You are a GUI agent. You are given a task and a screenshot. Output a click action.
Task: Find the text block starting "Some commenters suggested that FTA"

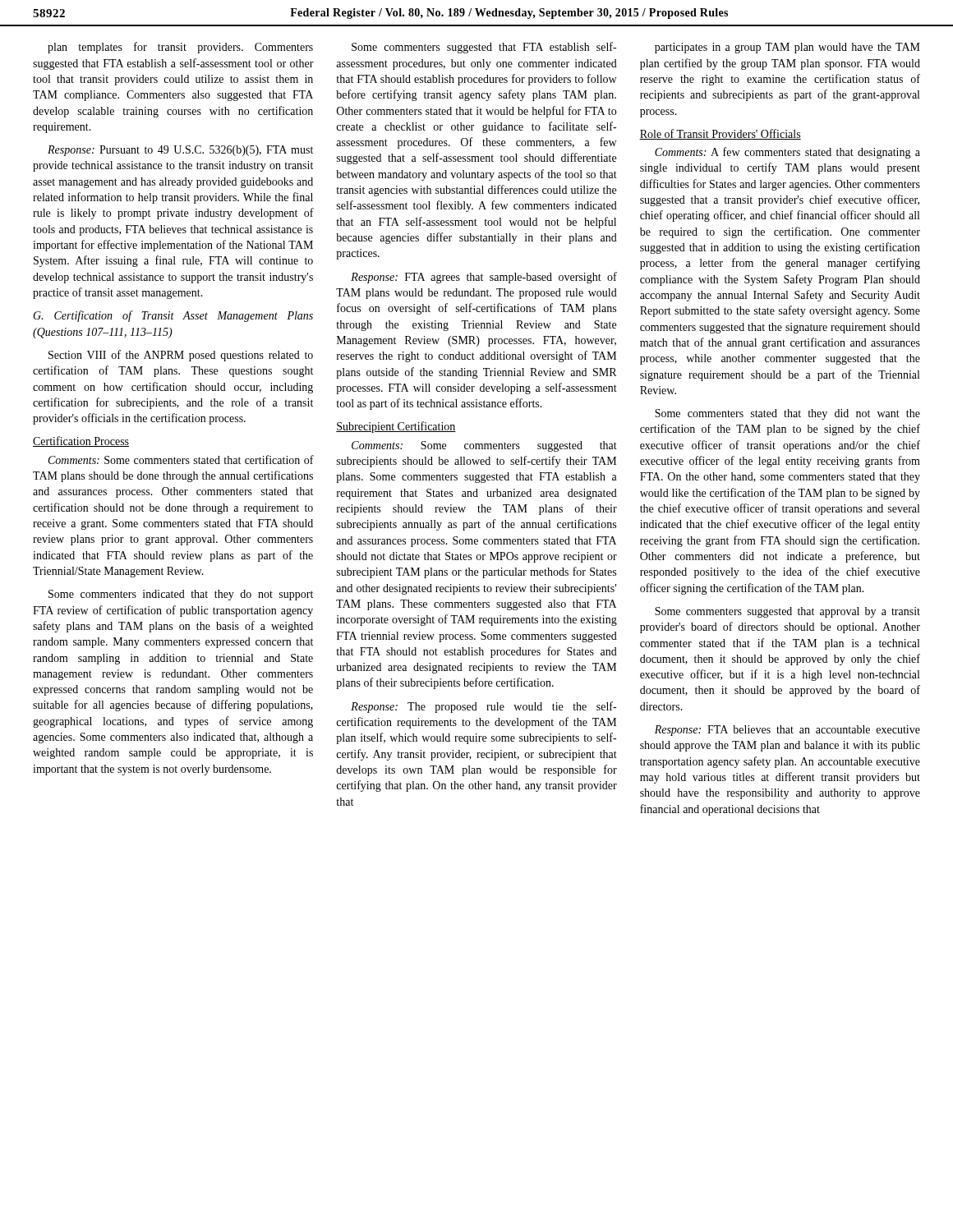coord(476,226)
